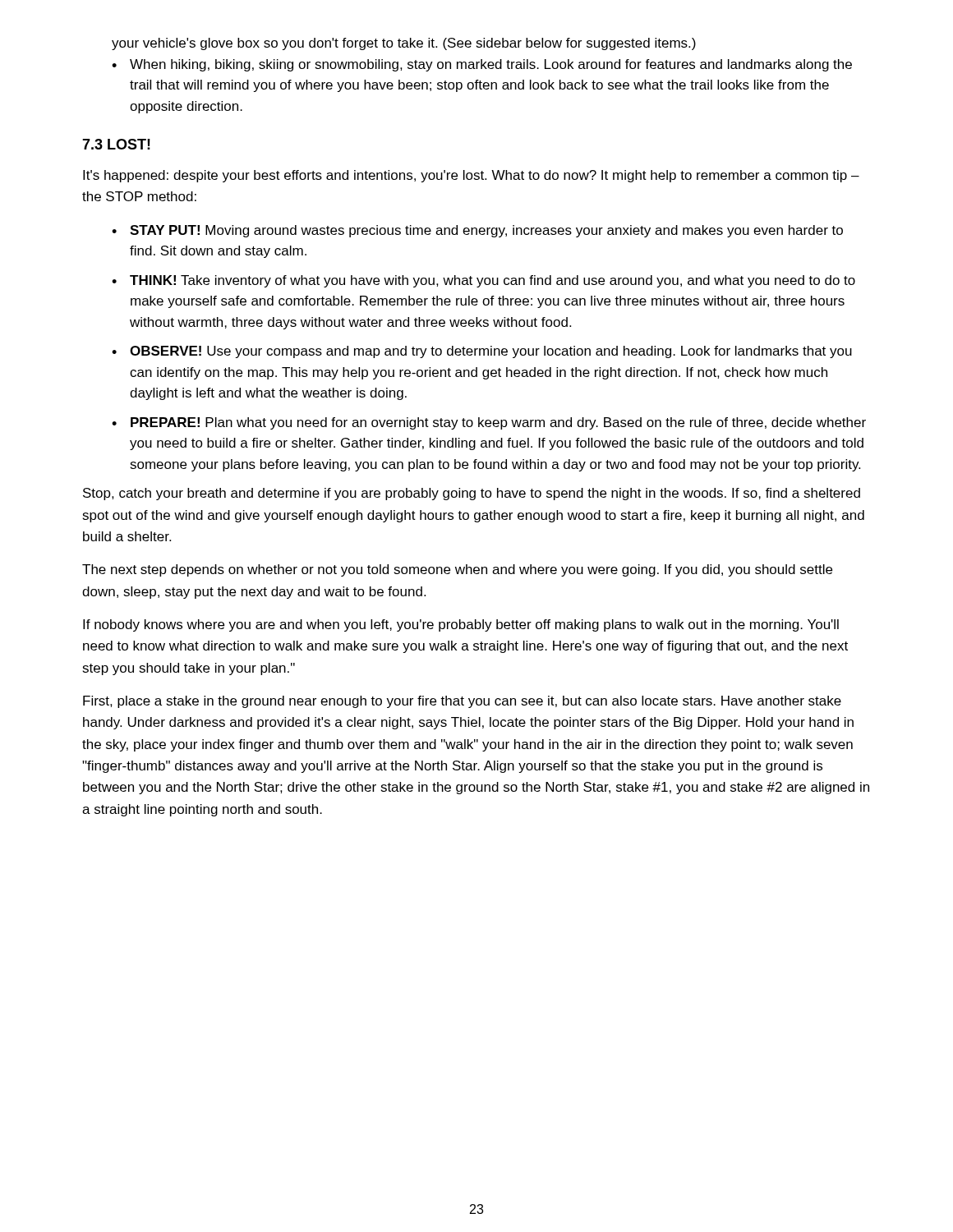Image resolution: width=953 pixels, height=1232 pixels.
Task: Locate the text block that reads "Stop, catch your breath"
Action: (x=473, y=515)
